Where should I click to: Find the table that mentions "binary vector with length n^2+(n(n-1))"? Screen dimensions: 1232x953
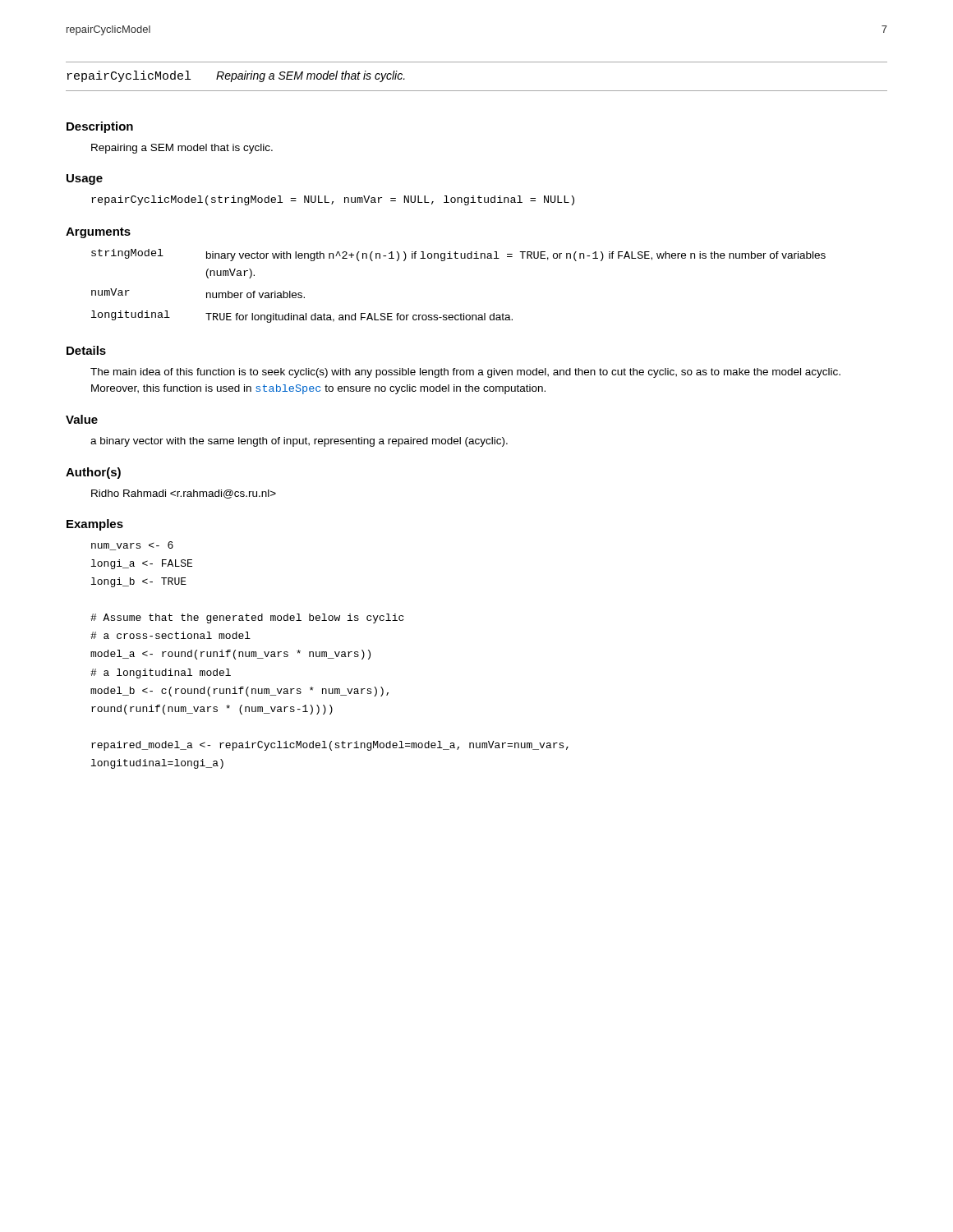(x=476, y=287)
